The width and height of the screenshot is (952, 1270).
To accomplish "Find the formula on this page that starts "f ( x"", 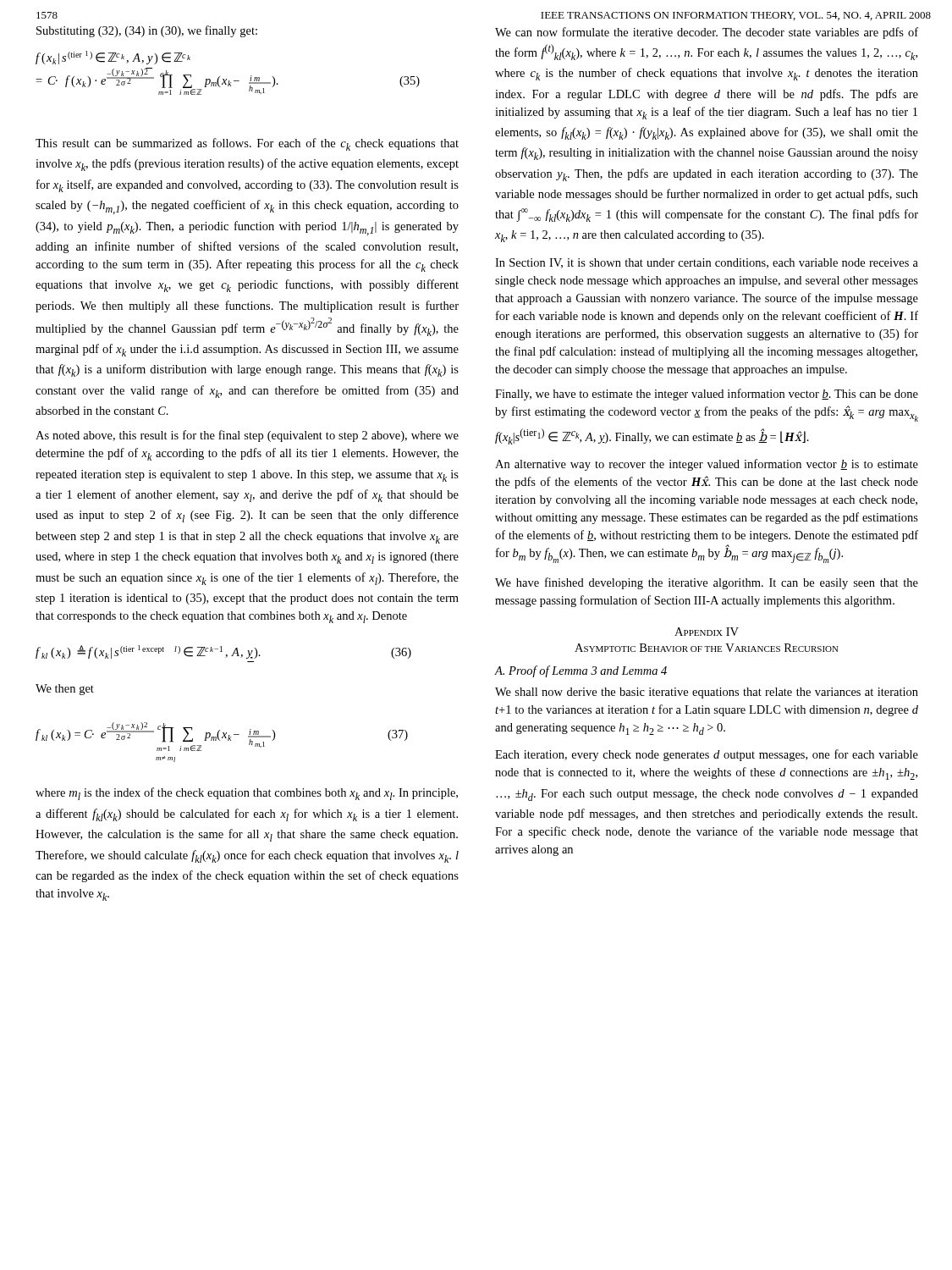I will [243, 85].
